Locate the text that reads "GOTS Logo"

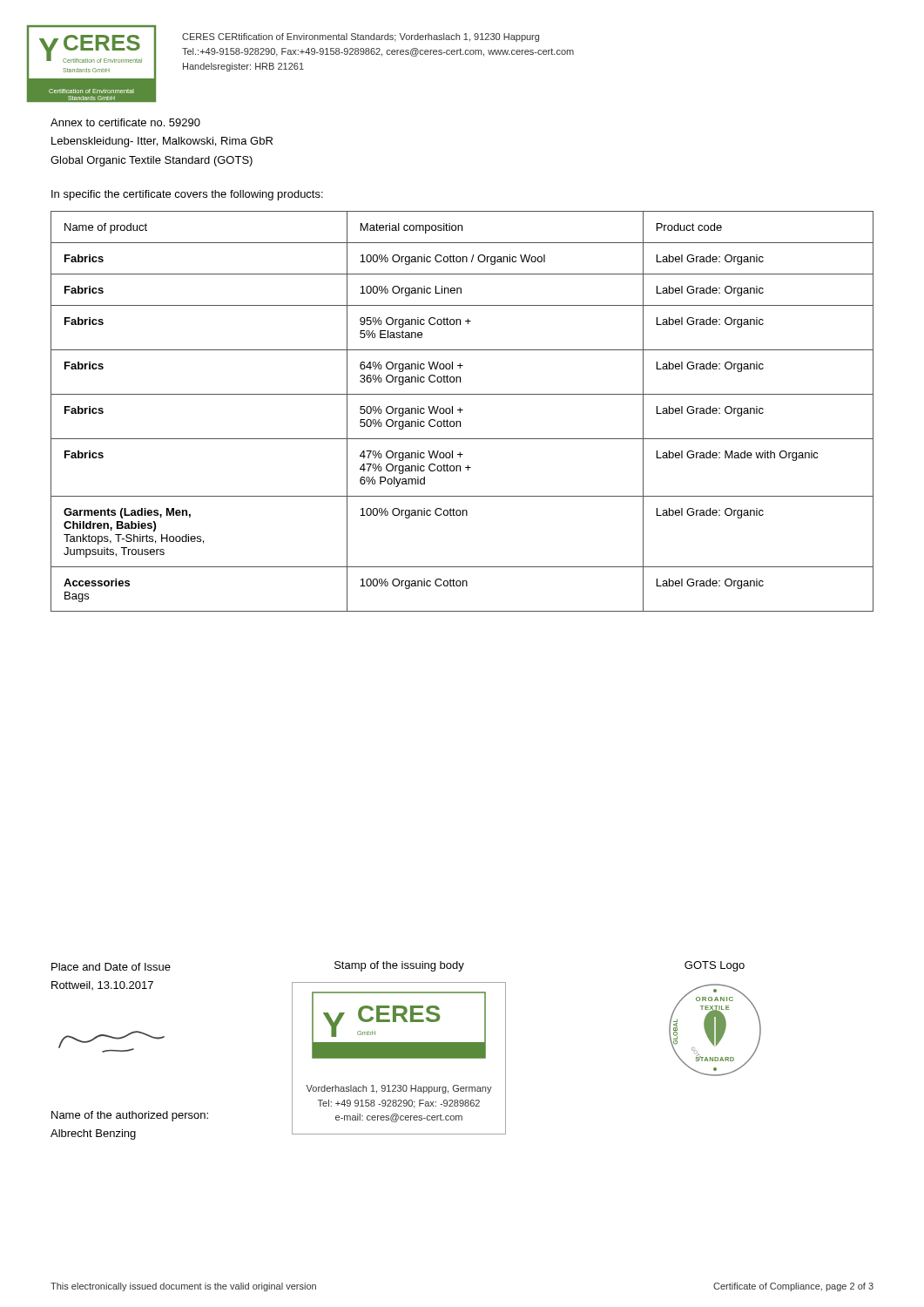(715, 965)
